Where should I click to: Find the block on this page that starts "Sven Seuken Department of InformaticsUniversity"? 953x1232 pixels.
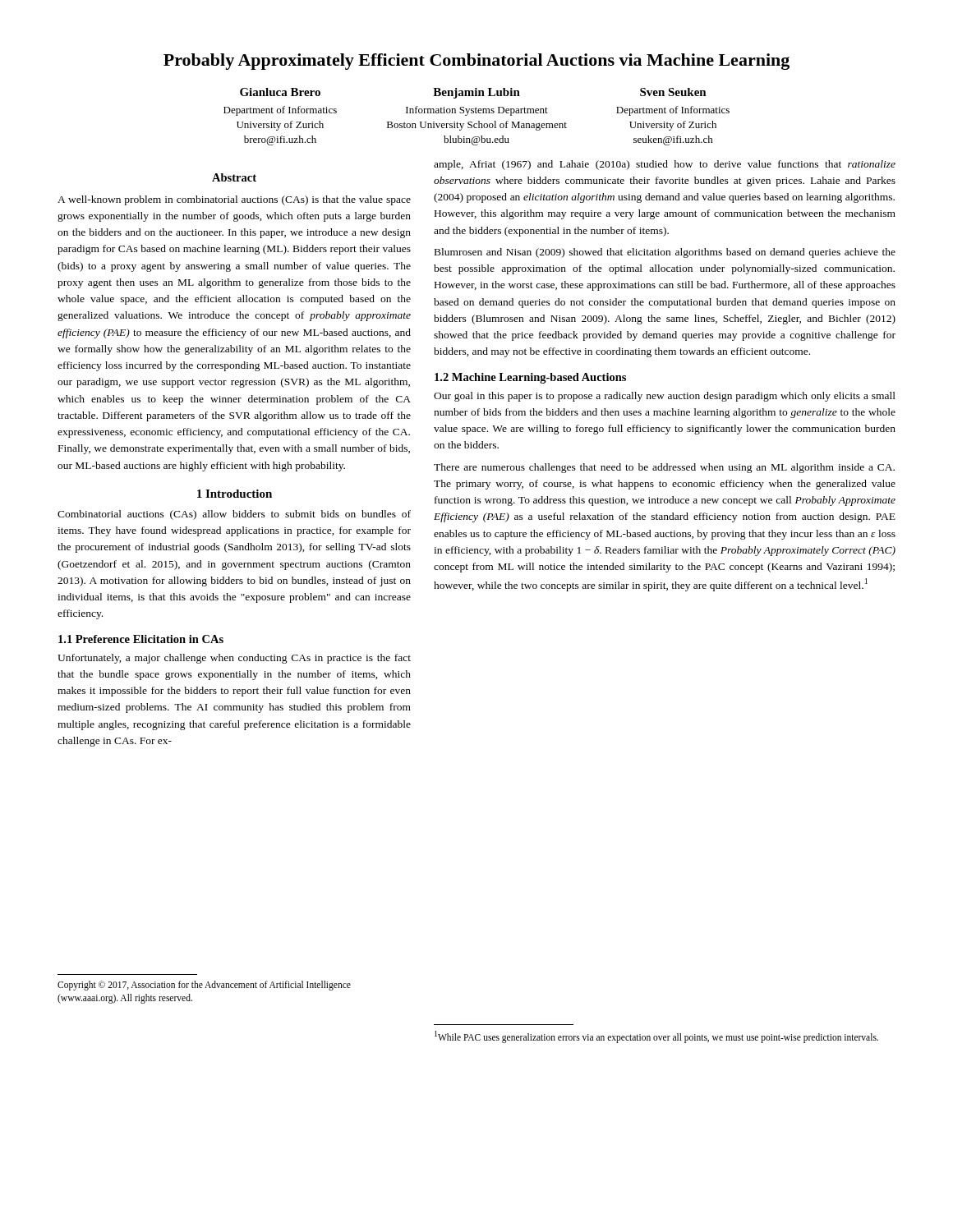point(673,116)
